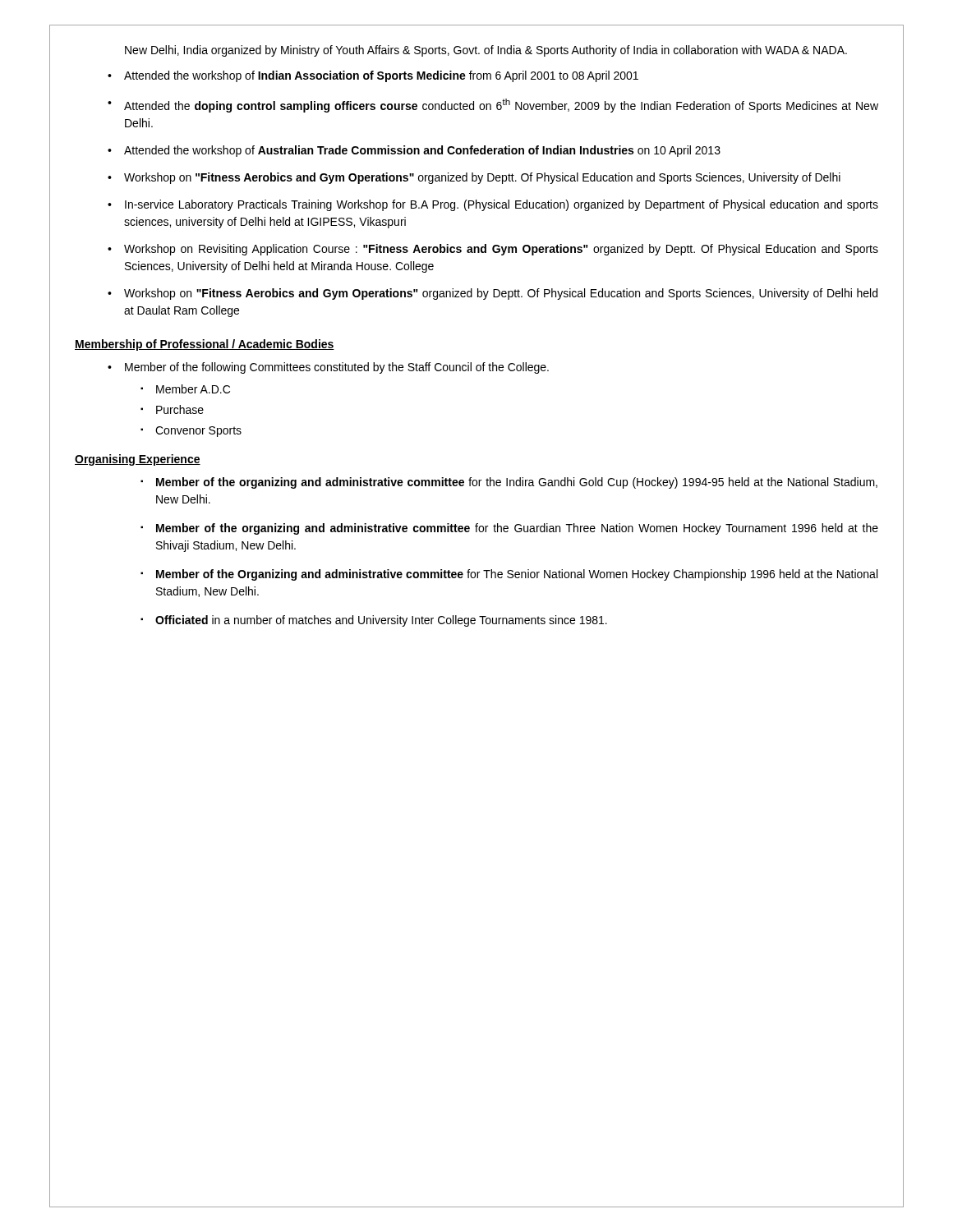Navigate to the text block starting "Officiated in a number"
Screen dimensions: 1232x953
click(x=381, y=620)
